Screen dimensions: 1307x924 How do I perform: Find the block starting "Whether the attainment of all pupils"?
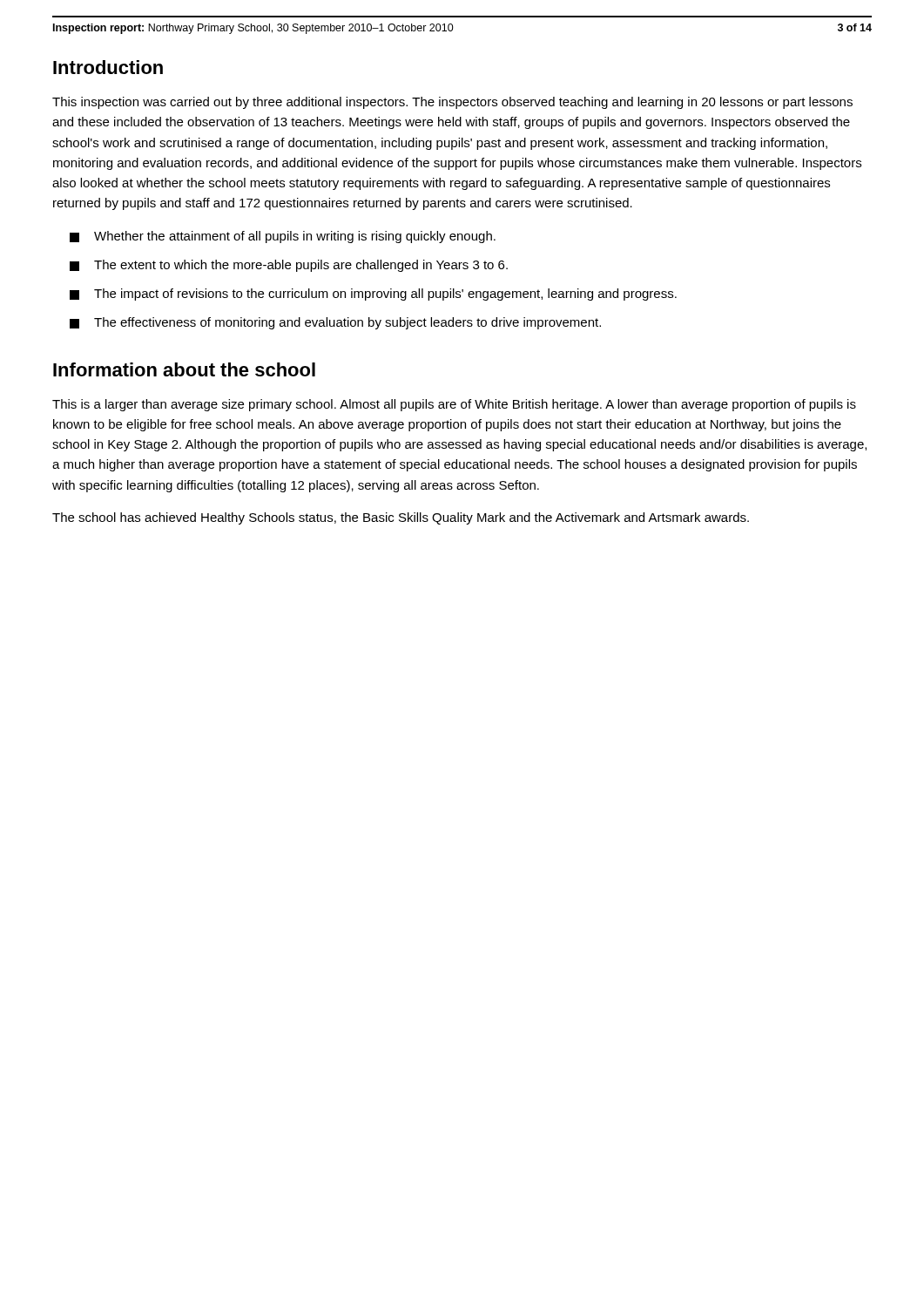click(471, 236)
